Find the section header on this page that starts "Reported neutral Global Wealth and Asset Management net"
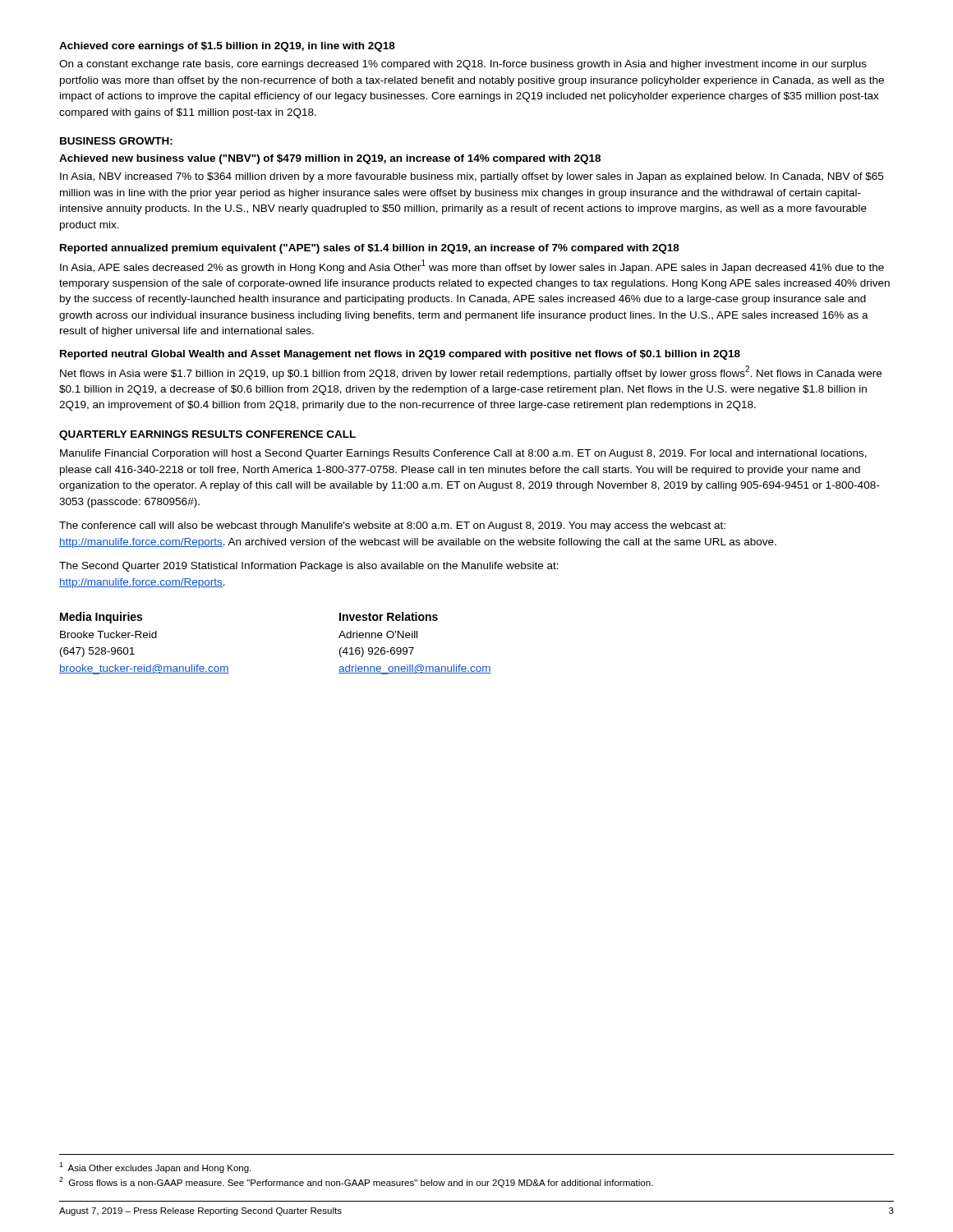This screenshot has width=953, height=1232. (x=400, y=353)
